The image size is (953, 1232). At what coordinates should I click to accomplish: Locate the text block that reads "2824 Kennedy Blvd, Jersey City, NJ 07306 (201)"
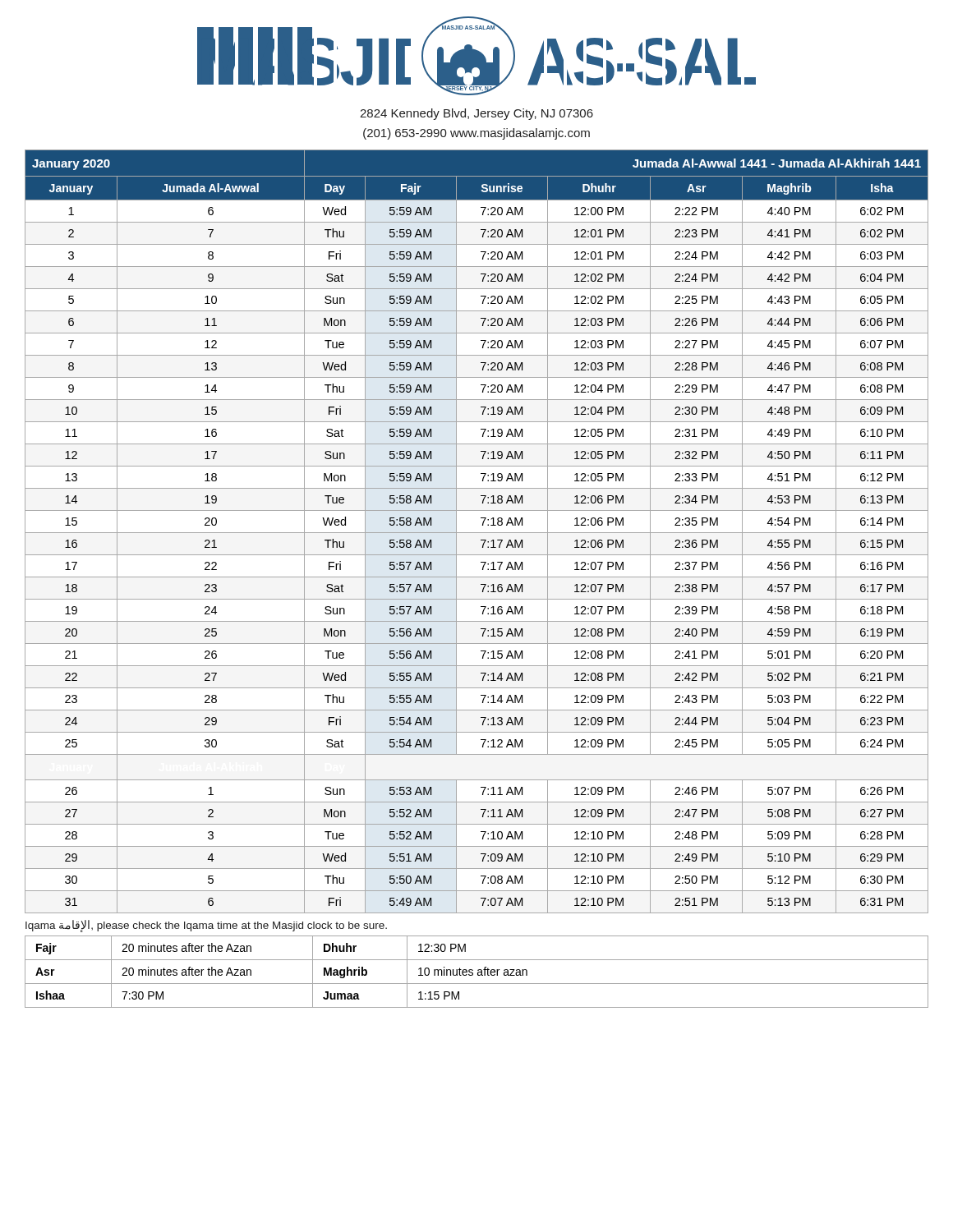pyautogui.click(x=476, y=123)
